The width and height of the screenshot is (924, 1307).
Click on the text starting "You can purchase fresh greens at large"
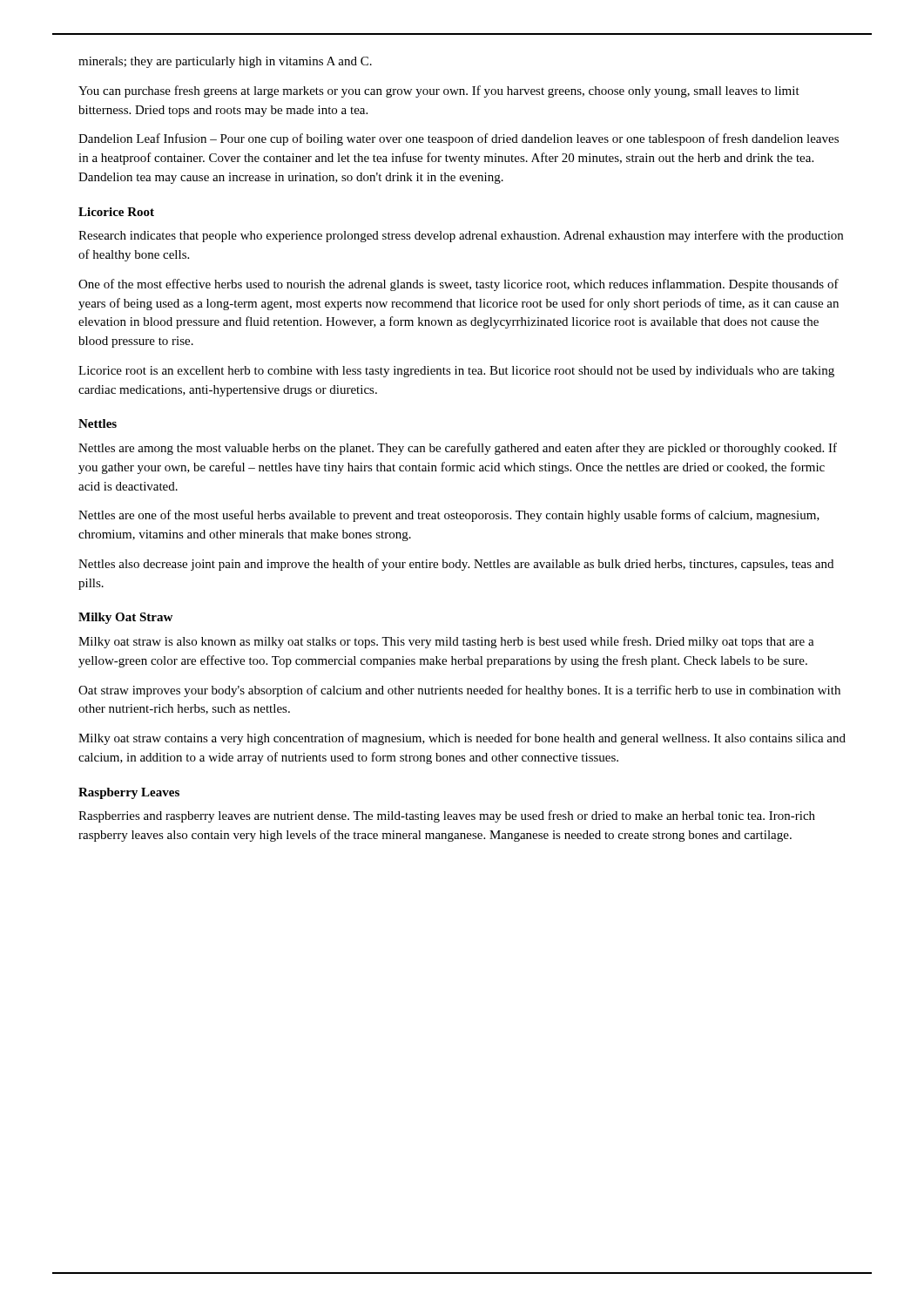tap(439, 100)
